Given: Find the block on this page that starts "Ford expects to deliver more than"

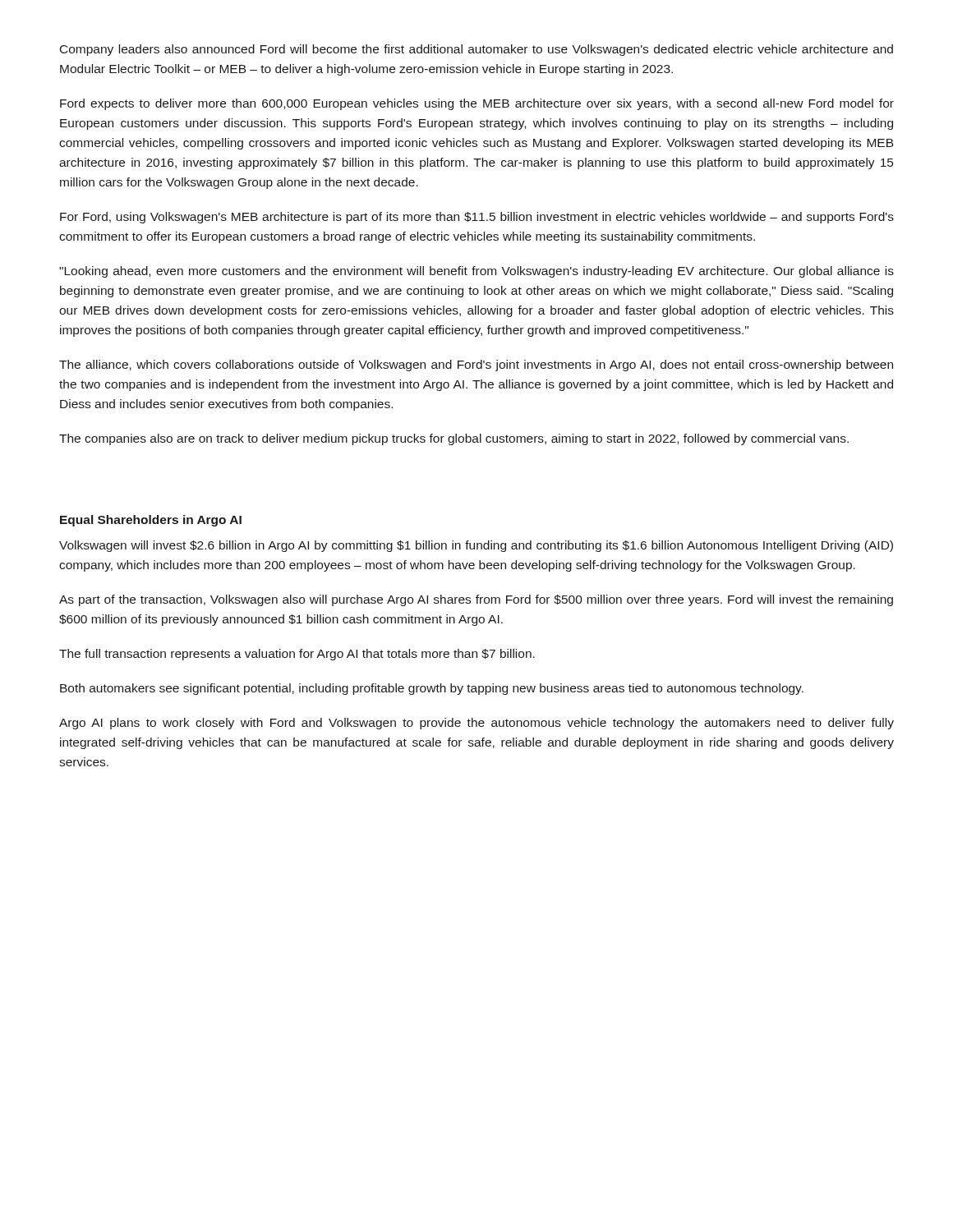Looking at the screenshot, I should click(476, 143).
